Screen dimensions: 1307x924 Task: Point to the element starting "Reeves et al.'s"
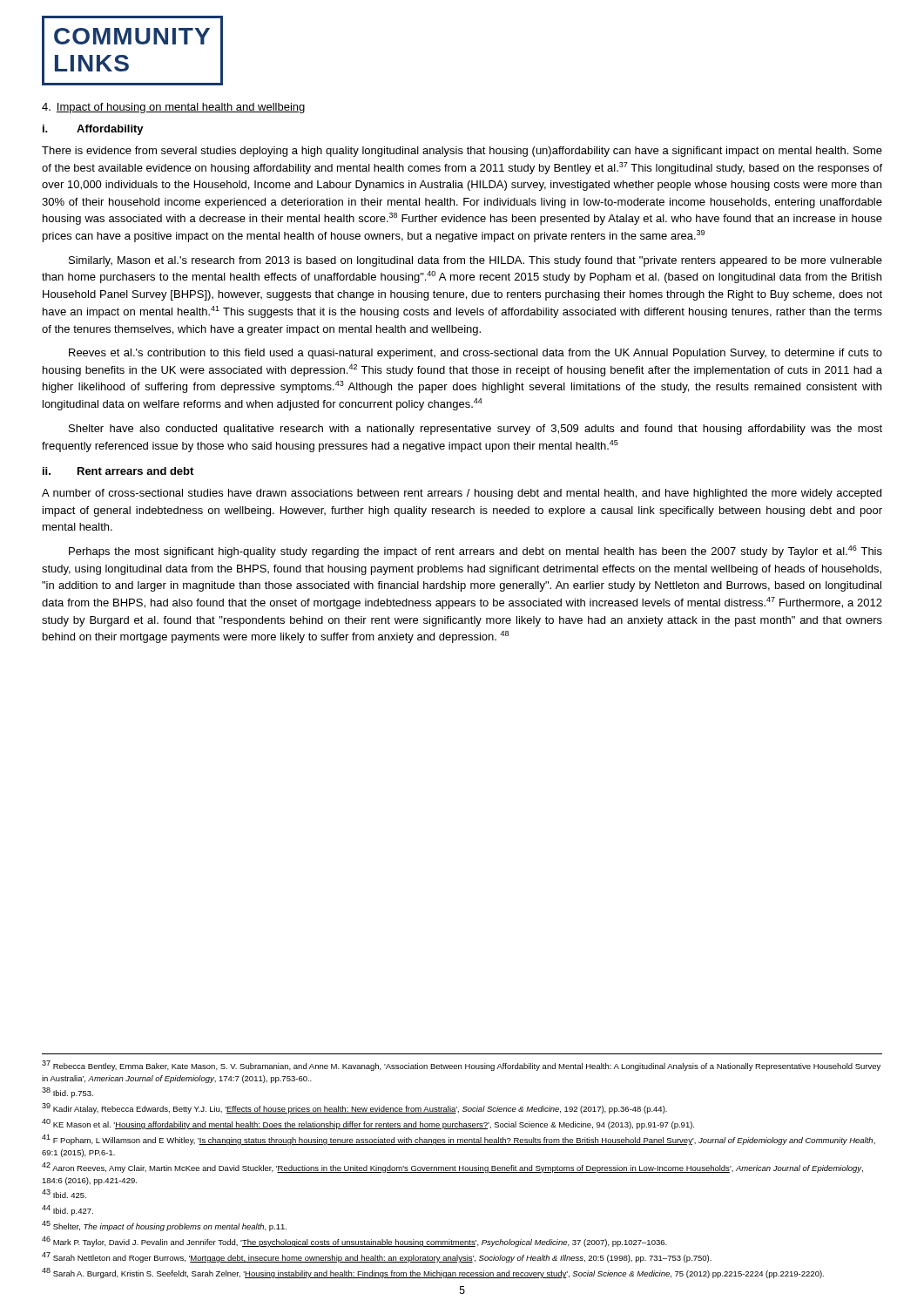[x=462, y=379]
